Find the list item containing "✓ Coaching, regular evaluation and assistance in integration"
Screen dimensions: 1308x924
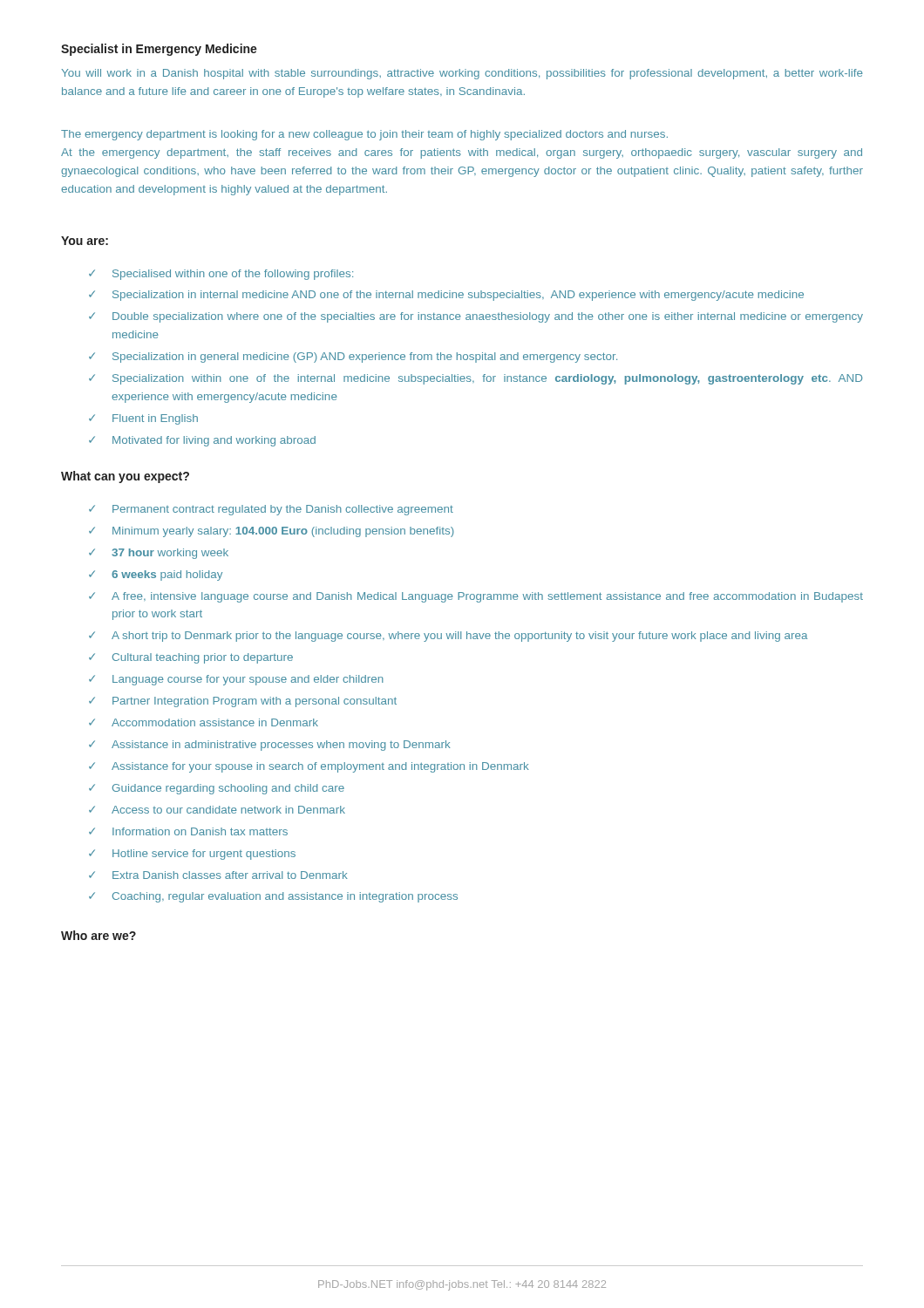pos(273,897)
